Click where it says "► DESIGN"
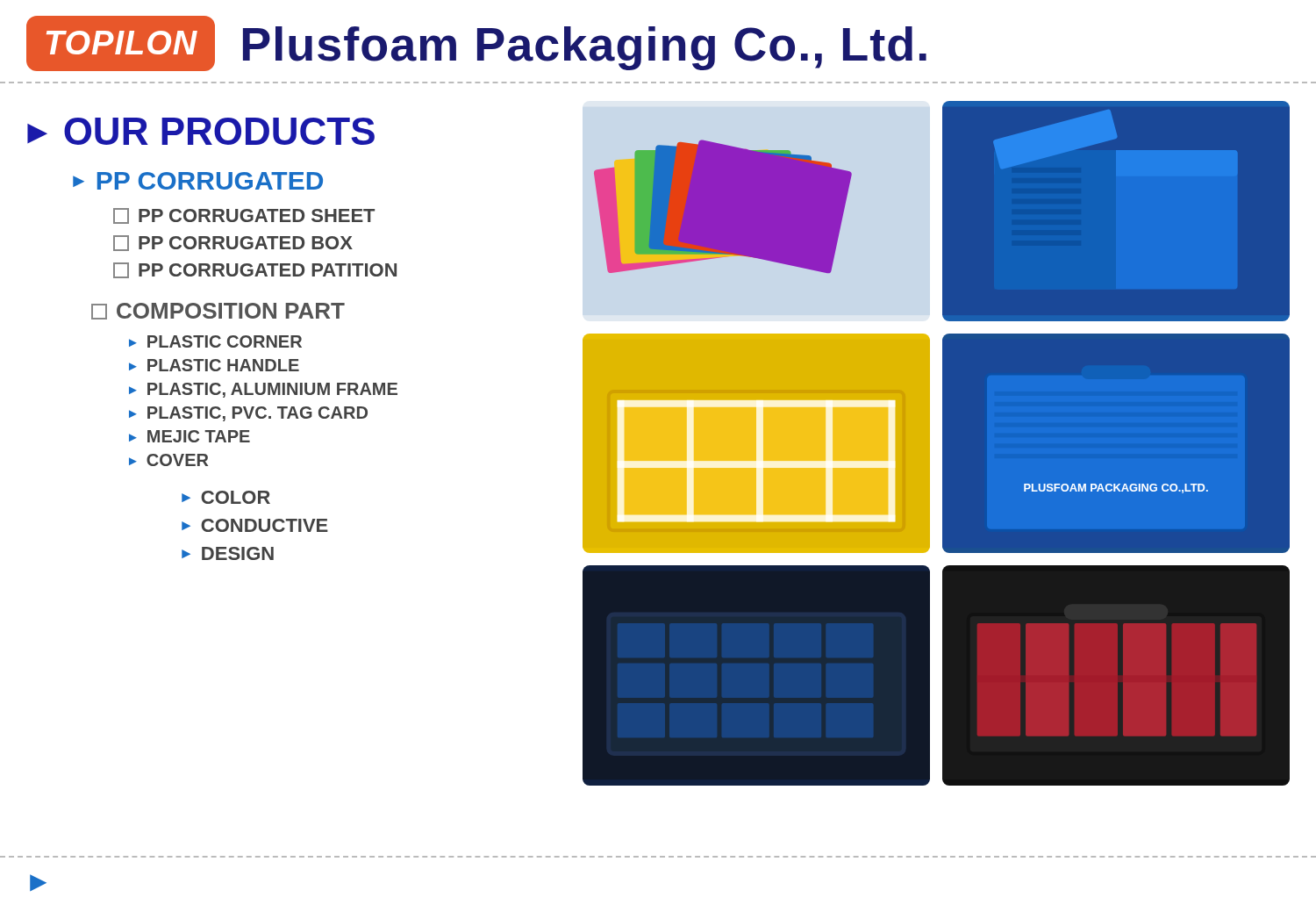 click(x=227, y=554)
